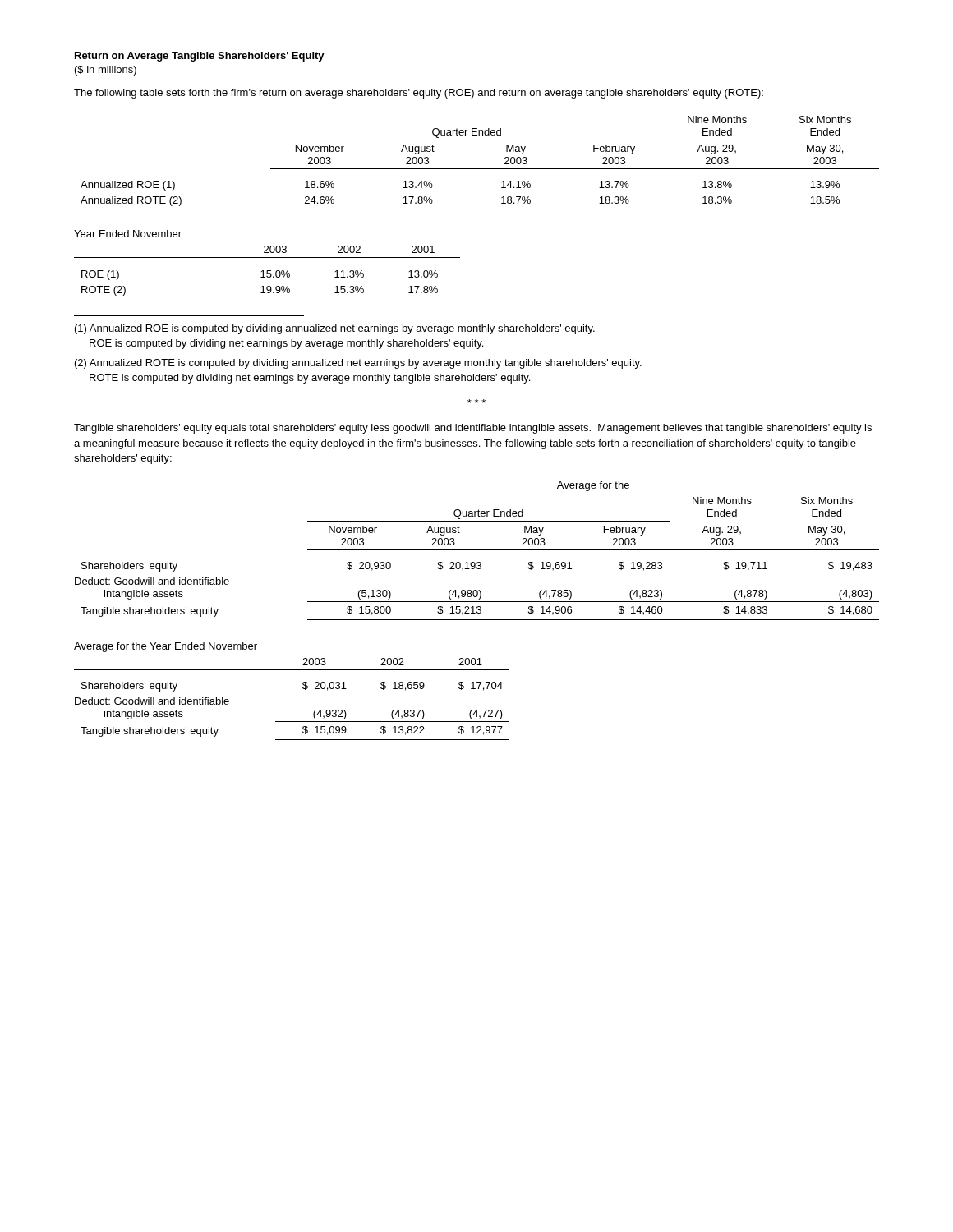
Task: Click on the text block that says "Tangible shareholders' equity"
Action: (x=473, y=443)
